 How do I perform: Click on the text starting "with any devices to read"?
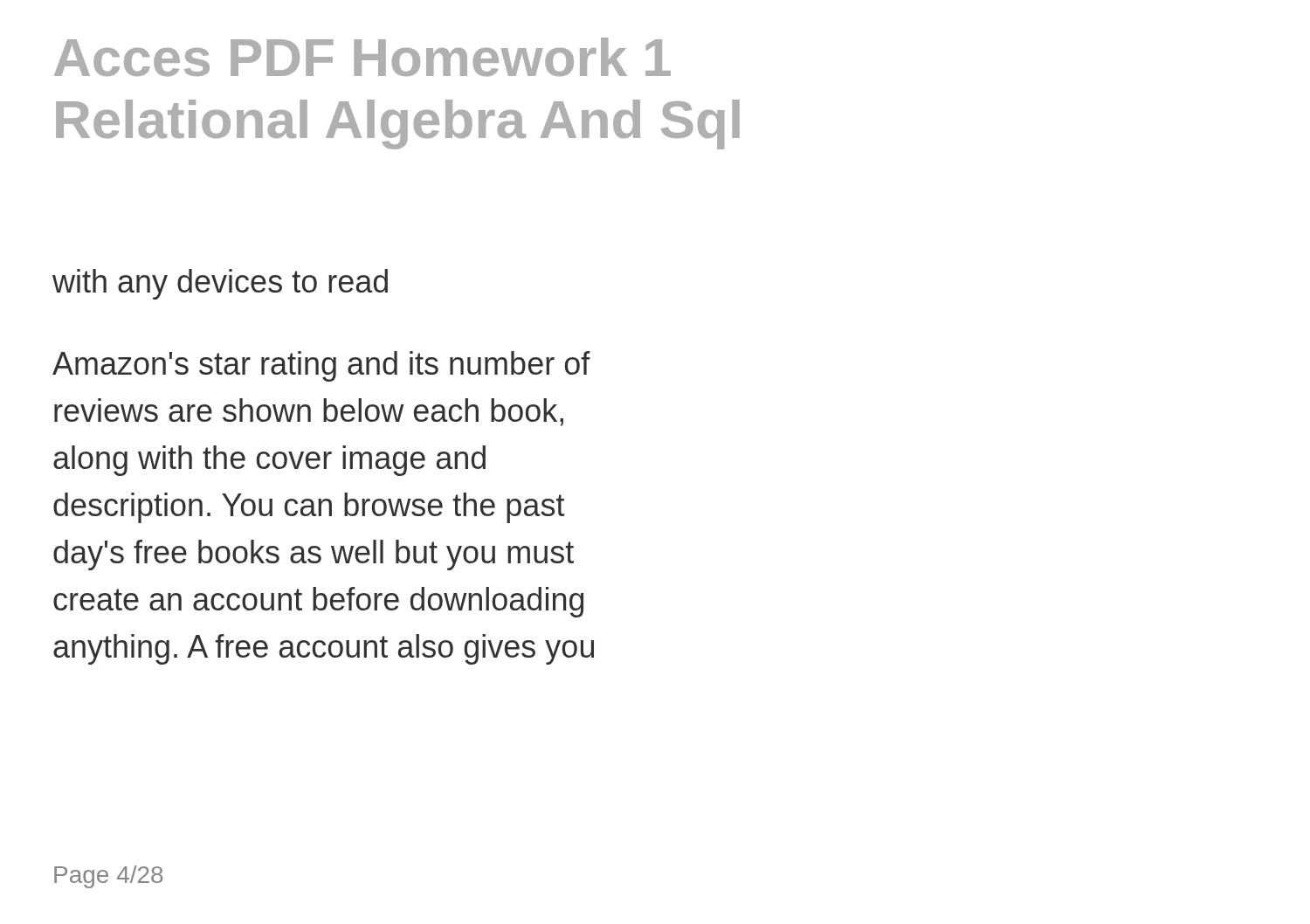pos(220,284)
